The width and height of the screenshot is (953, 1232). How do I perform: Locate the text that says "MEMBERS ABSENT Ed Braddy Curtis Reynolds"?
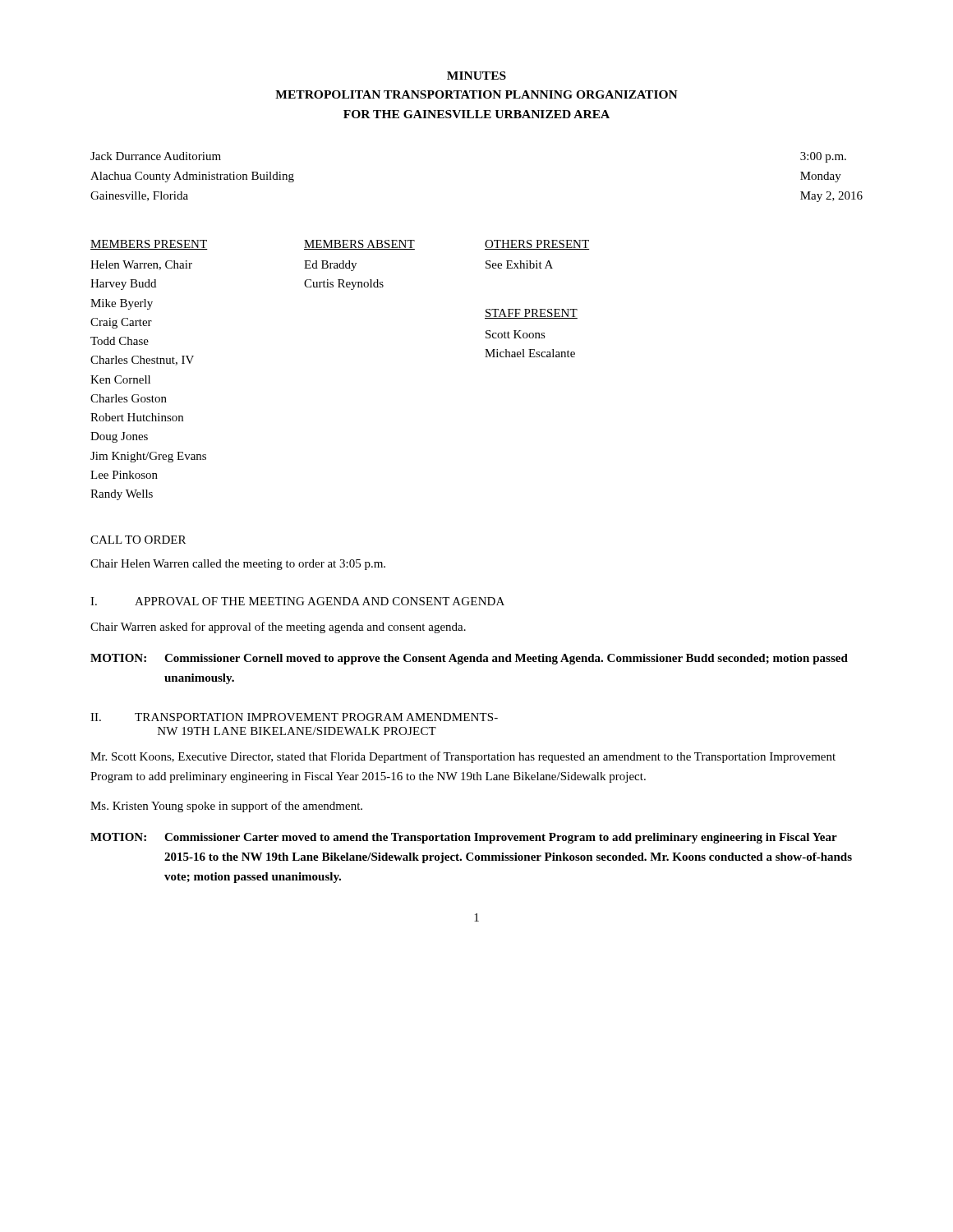point(359,245)
